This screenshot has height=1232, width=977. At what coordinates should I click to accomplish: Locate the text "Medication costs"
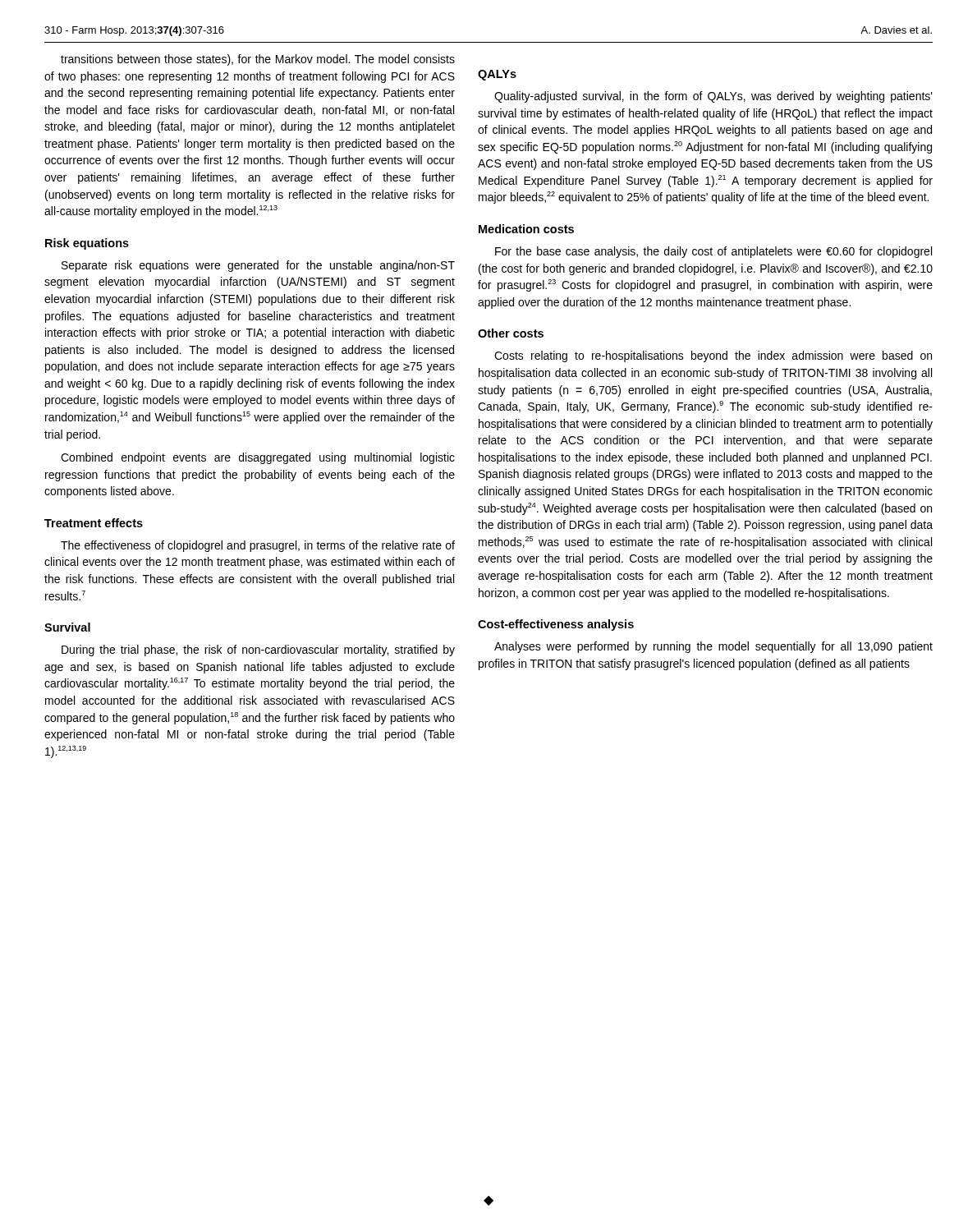(x=526, y=229)
